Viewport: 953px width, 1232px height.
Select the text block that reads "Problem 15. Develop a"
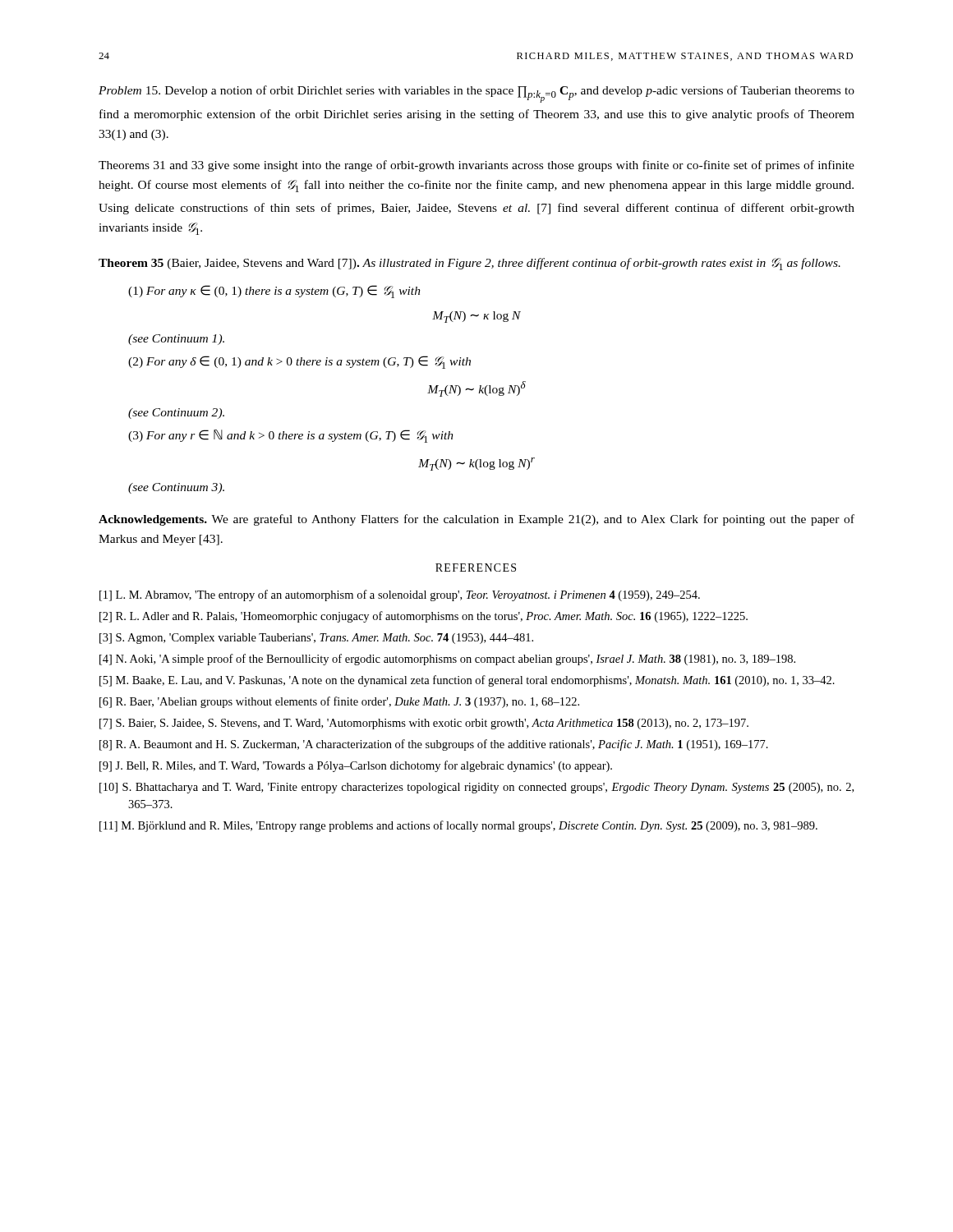pos(476,112)
